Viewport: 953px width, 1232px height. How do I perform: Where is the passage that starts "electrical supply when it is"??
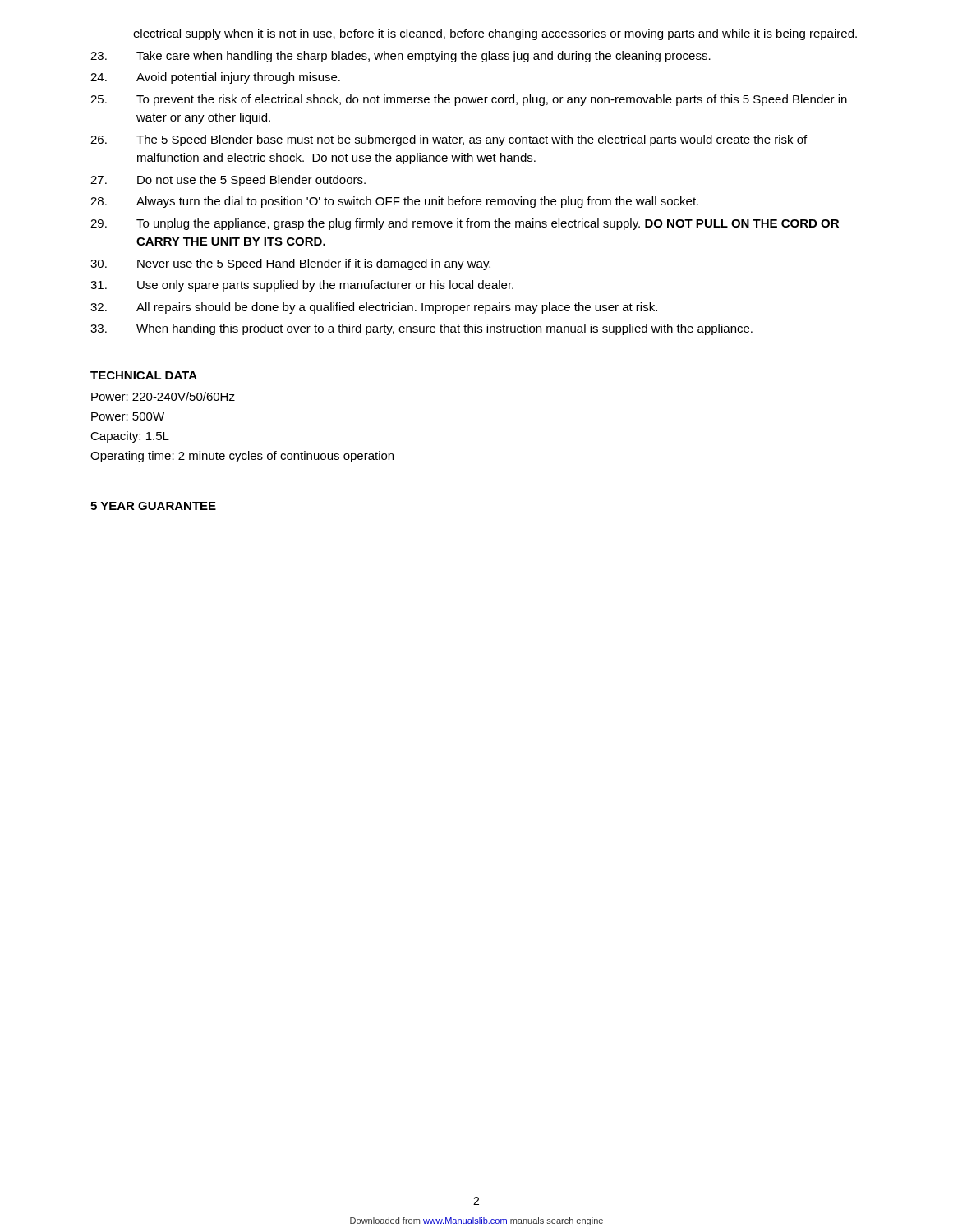click(495, 33)
